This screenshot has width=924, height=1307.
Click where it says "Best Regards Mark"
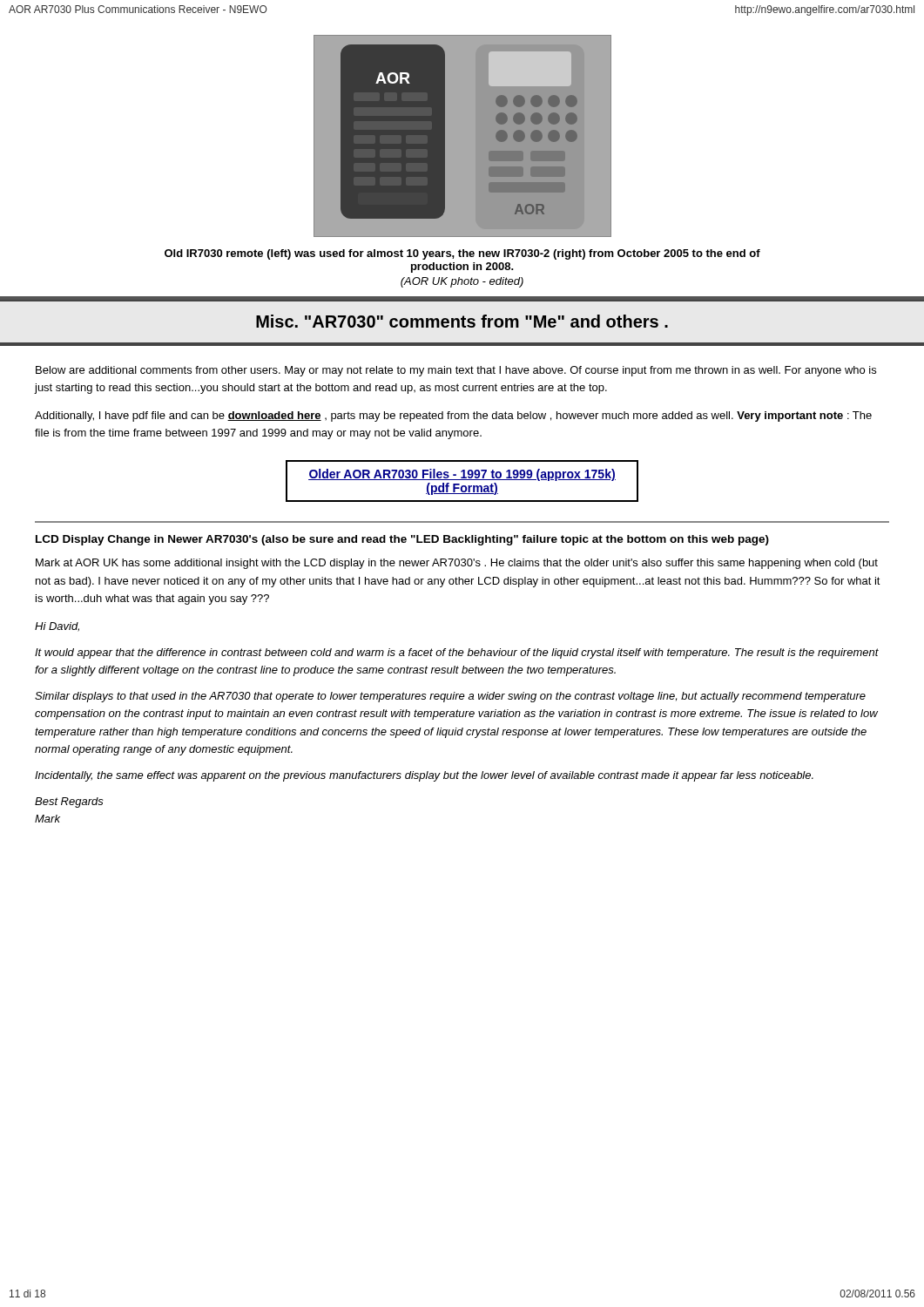point(69,810)
